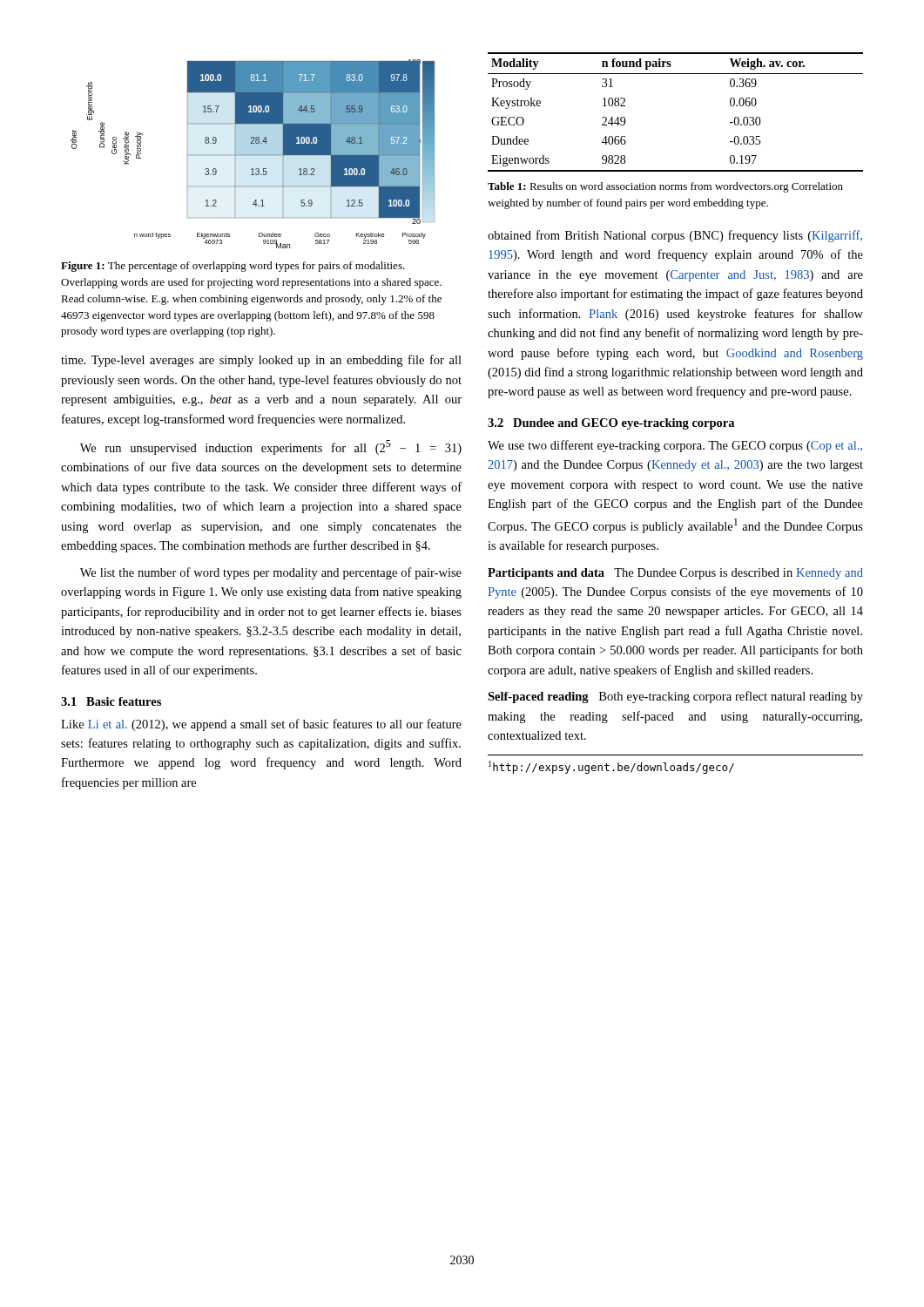Find the block on this page that starts "Participants and data The Dundee"
The height and width of the screenshot is (1307, 924).
(x=675, y=621)
